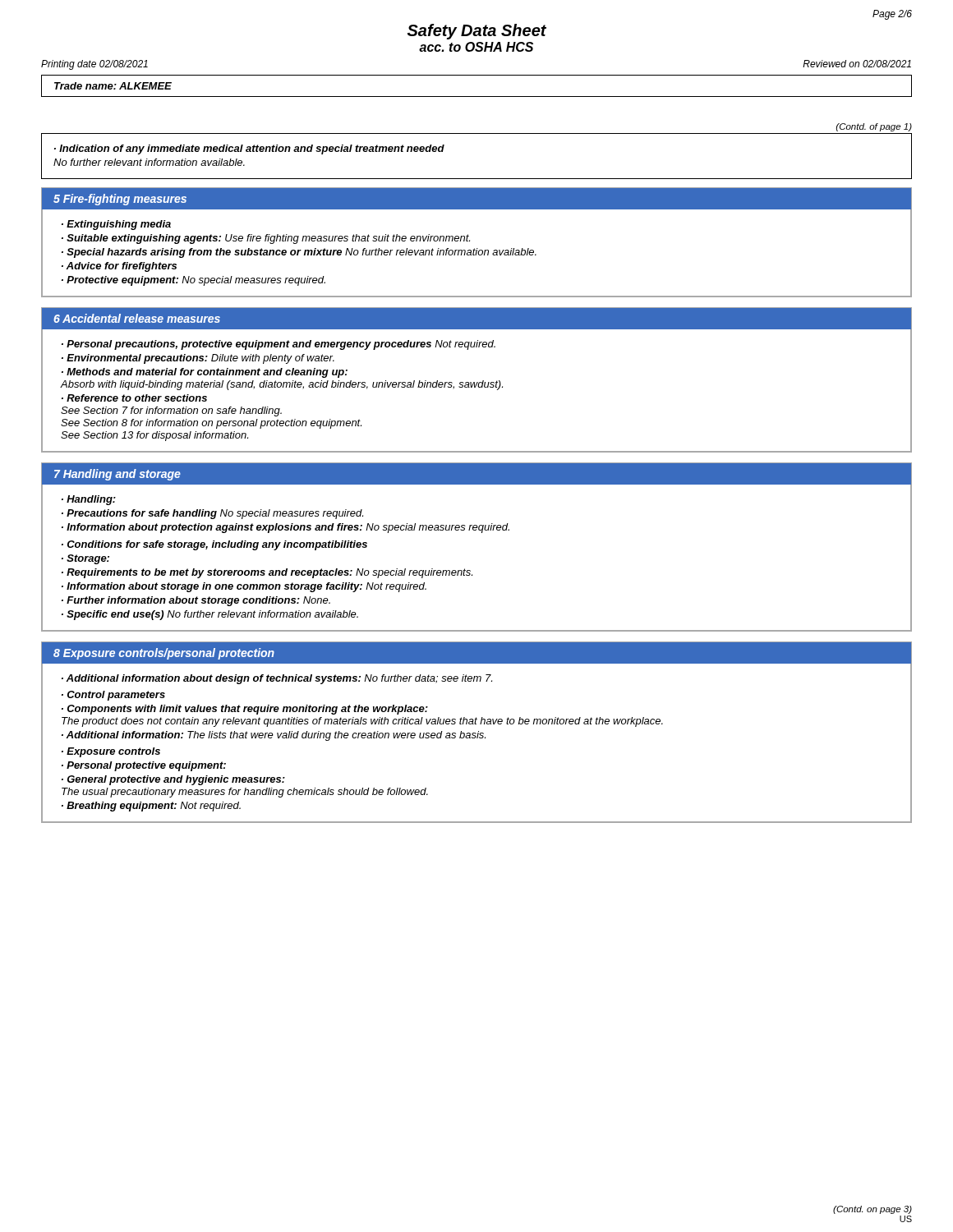Viewport: 953px width, 1232px height.
Task: Find the block on this page that starts "· Special hazards"
Action: (299, 252)
